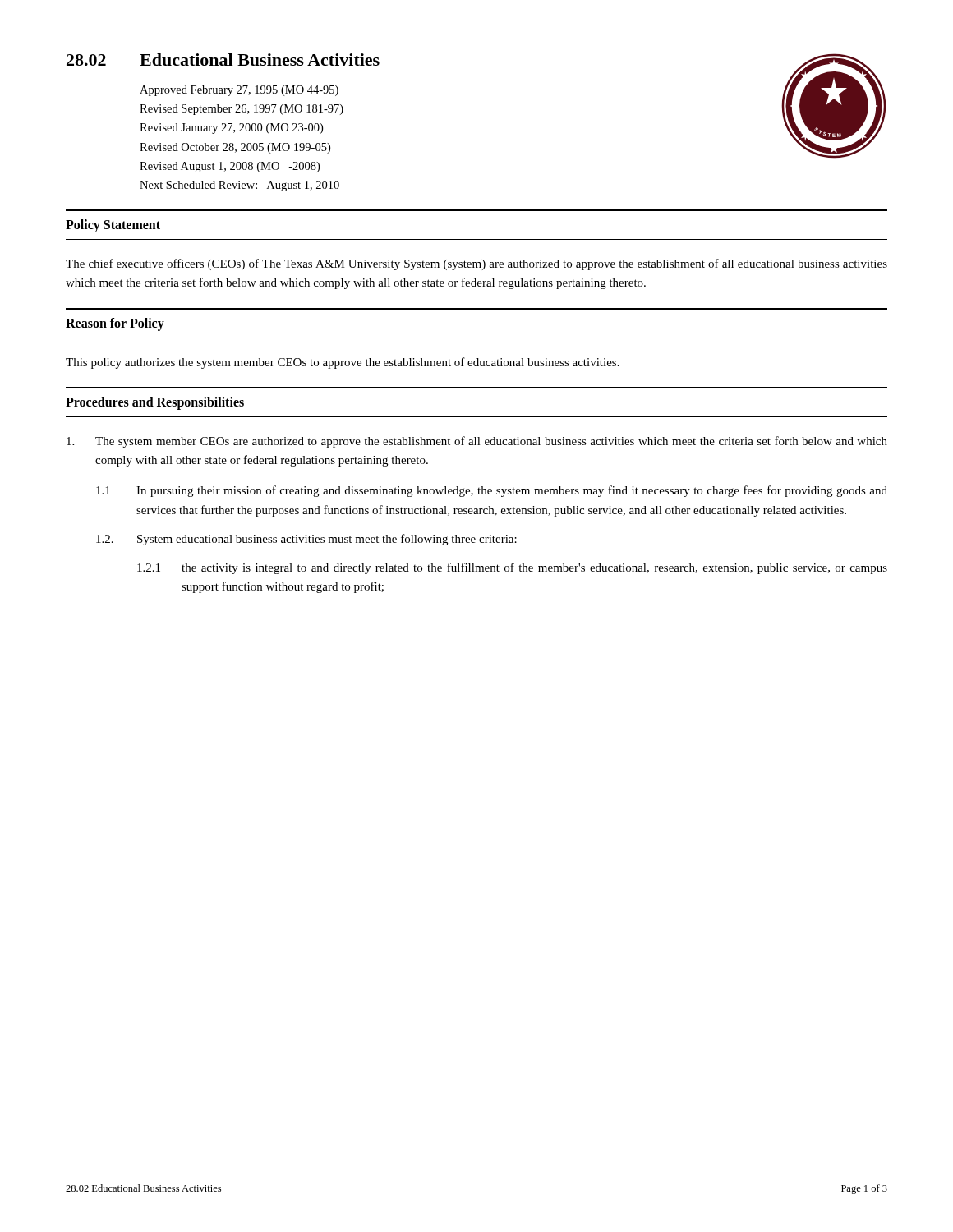Find the block starting "This policy authorizes the system member CEOs"
This screenshot has width=953, height=1232.
tap(343, 362)
